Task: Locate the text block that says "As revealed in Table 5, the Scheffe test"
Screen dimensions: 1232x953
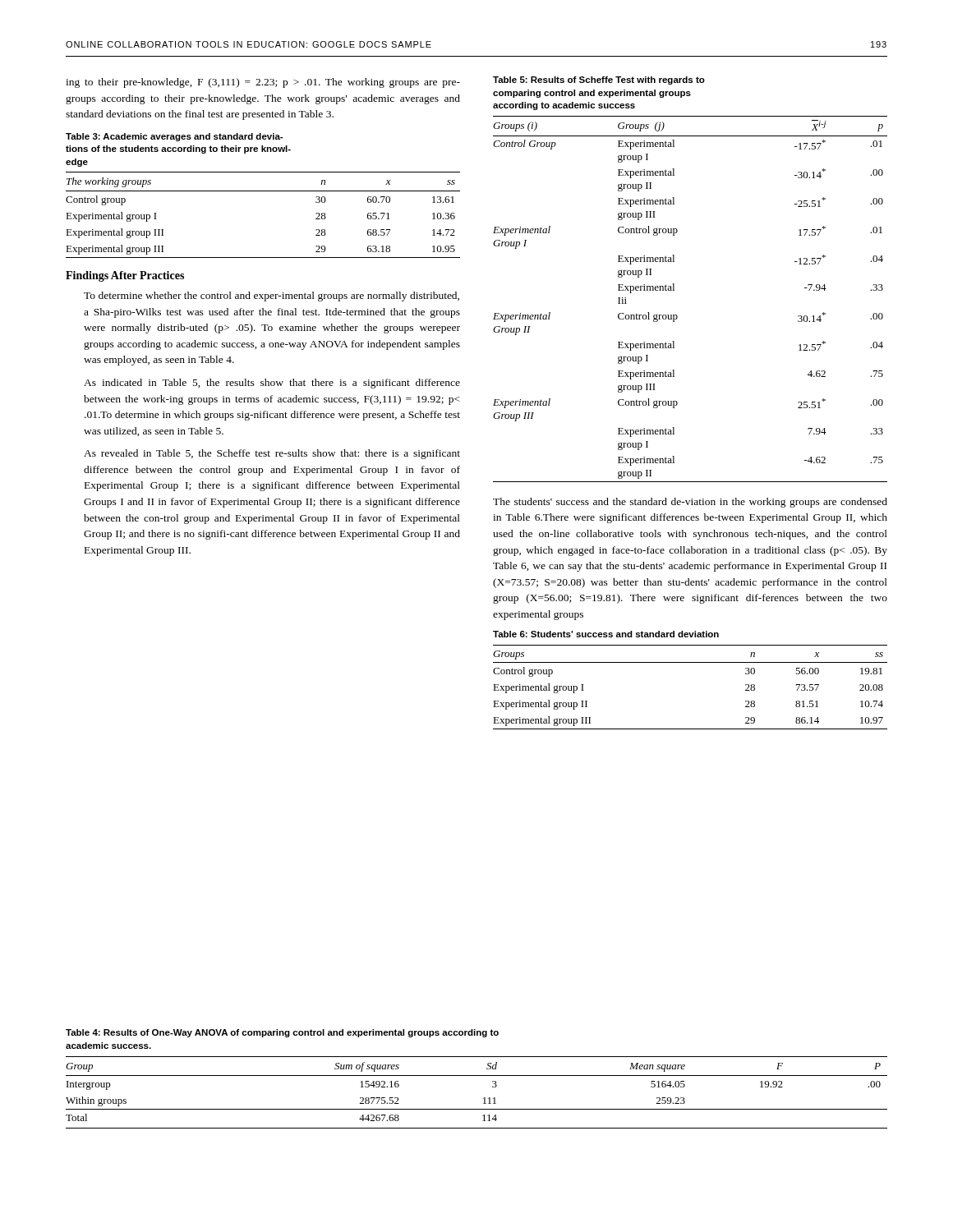Action: (x=272, y=502)
